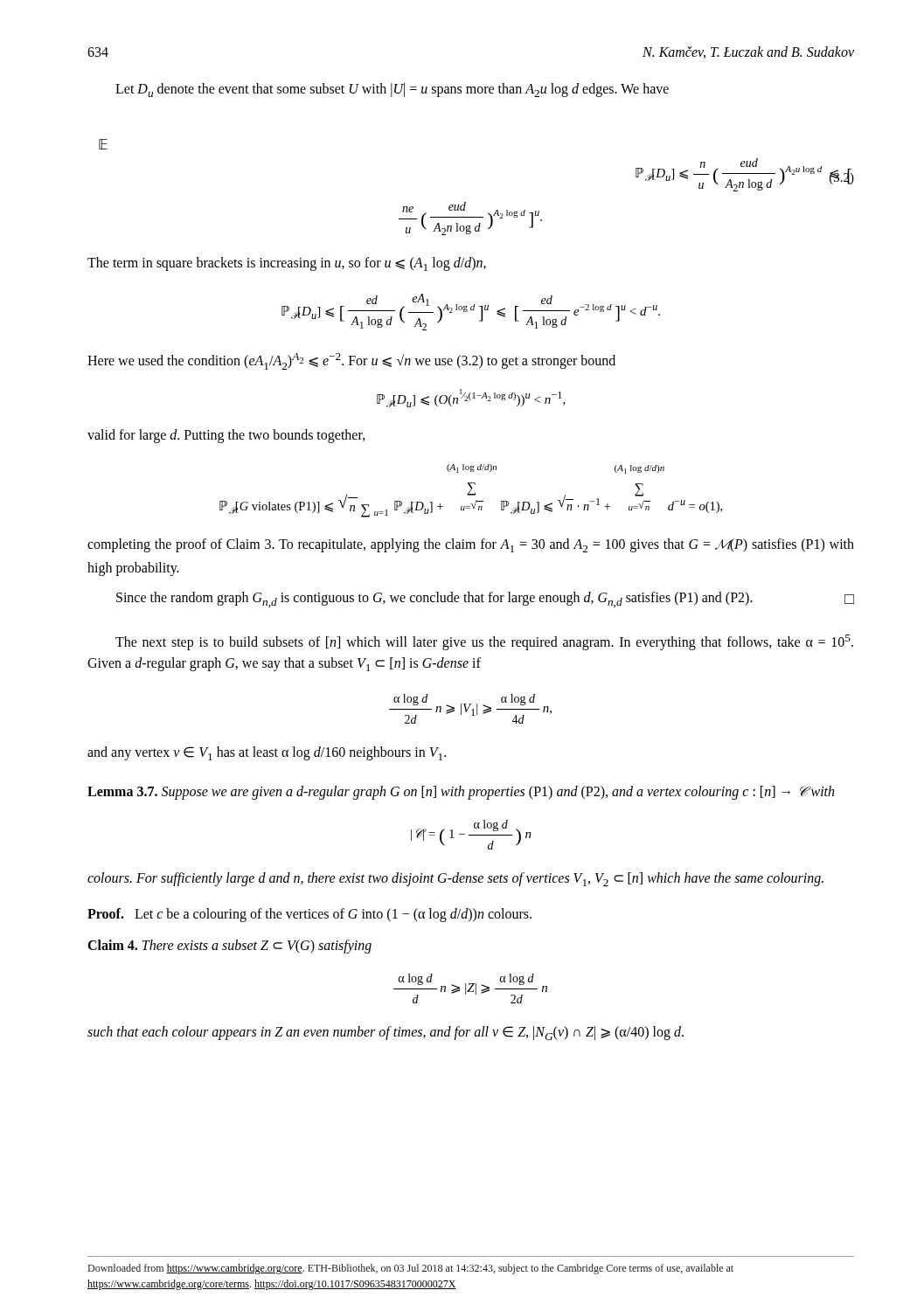The height and width of the screenshot is (1311, 924).
Task: Locate the passage starting "valid for large d. Putting the two bounds"
Action: pos(226,436)
